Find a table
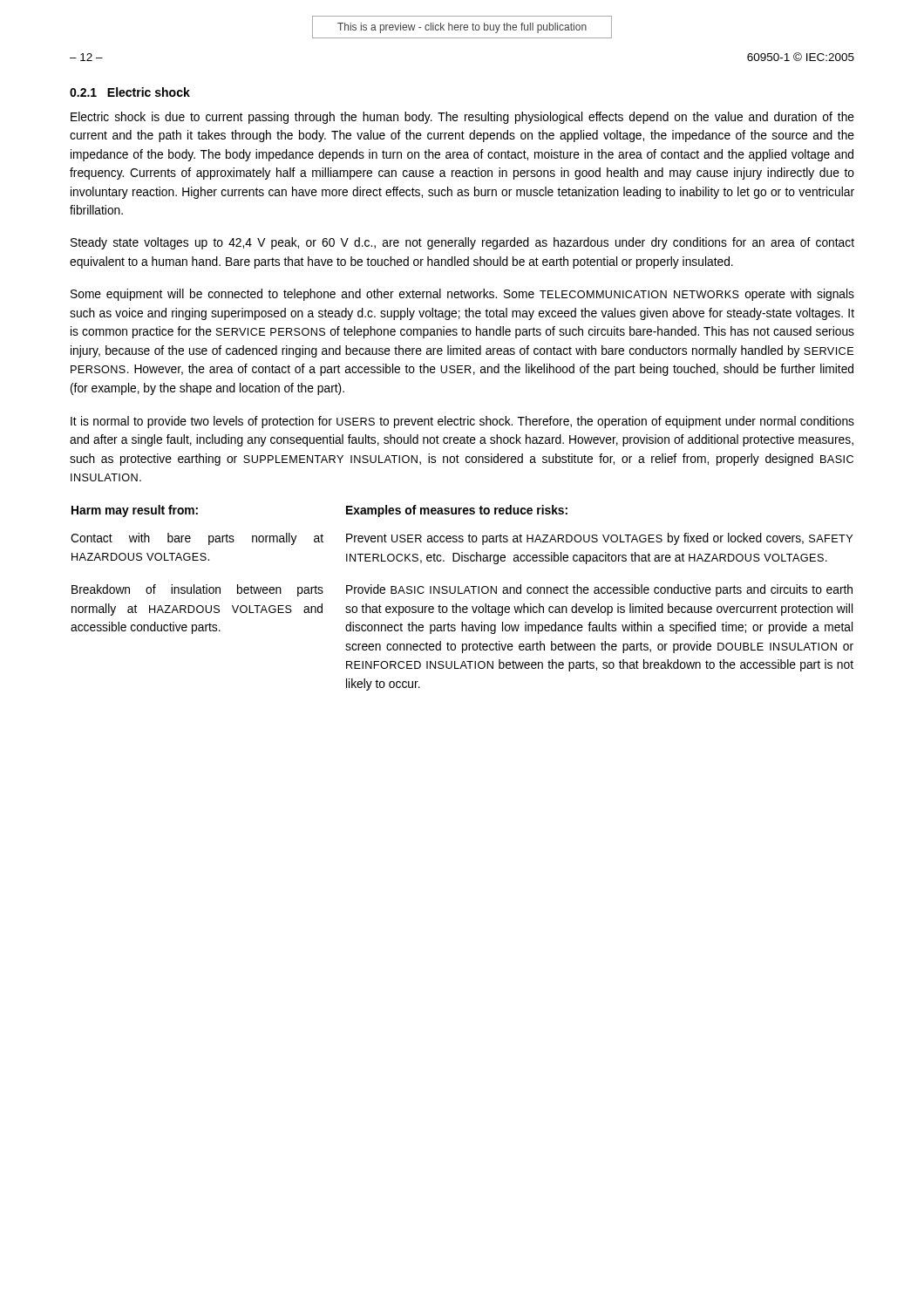 coord(462,603)
